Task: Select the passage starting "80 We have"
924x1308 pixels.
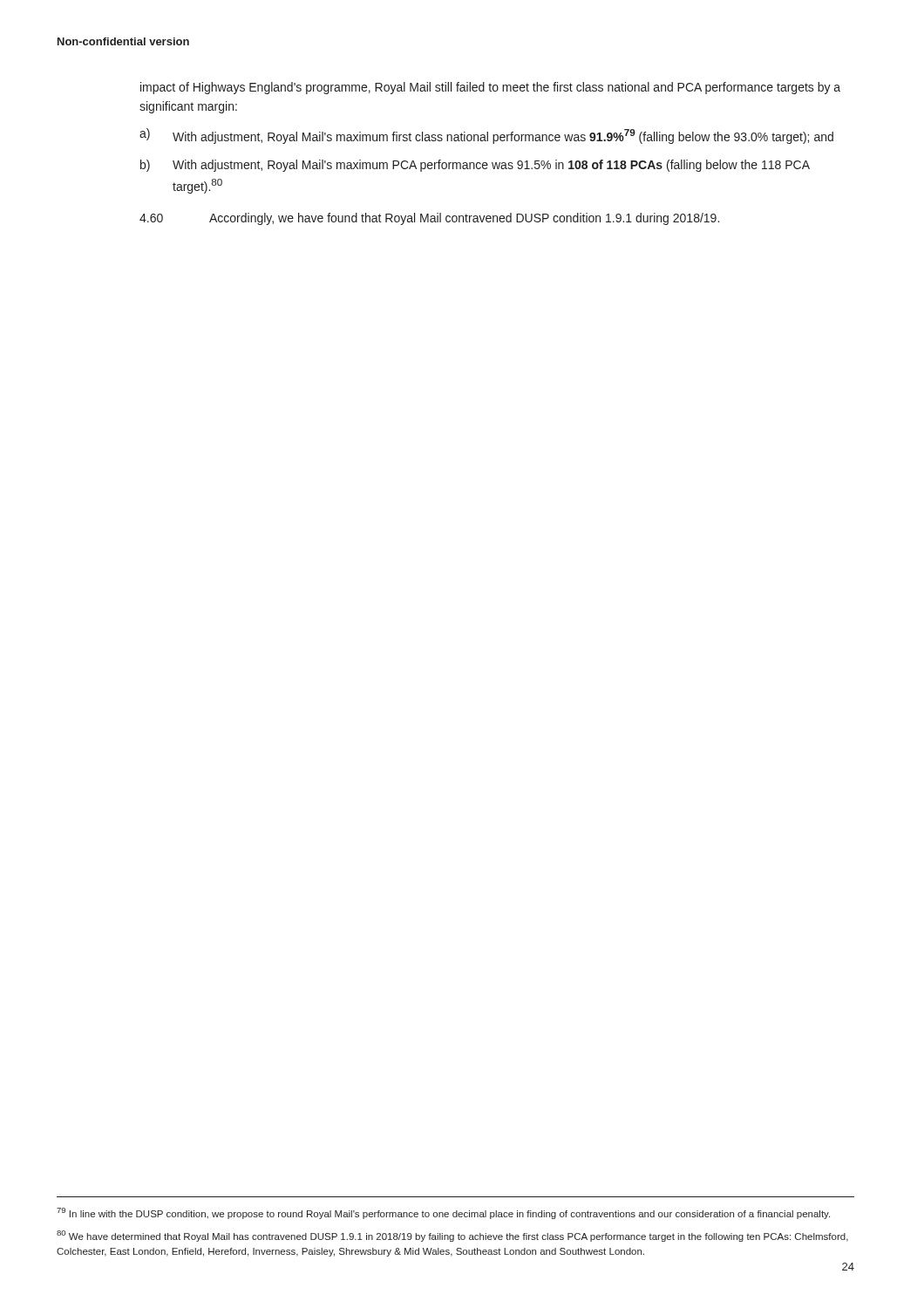Action: (453, 1242)
